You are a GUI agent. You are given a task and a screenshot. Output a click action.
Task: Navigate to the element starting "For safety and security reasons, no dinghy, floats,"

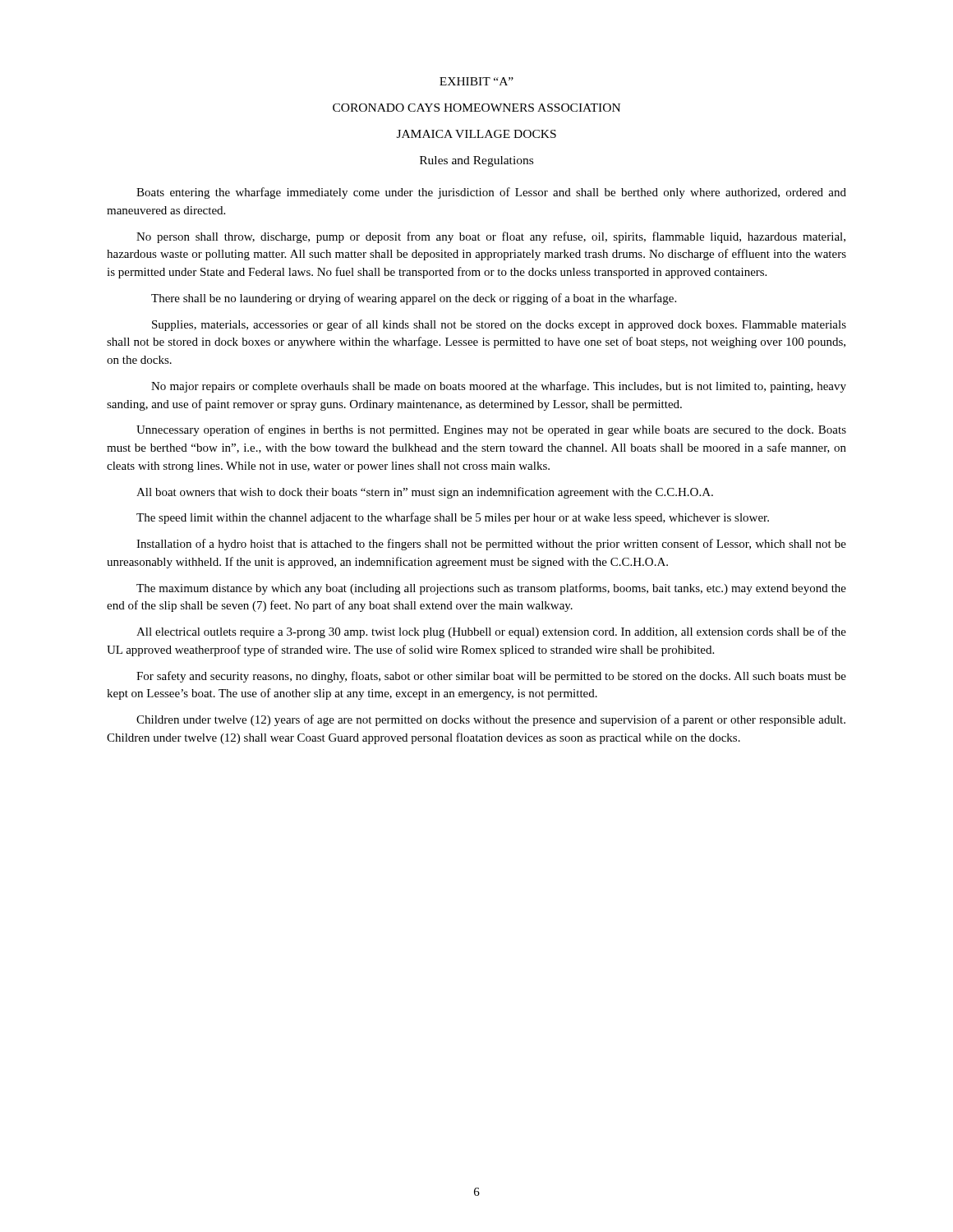476,684
